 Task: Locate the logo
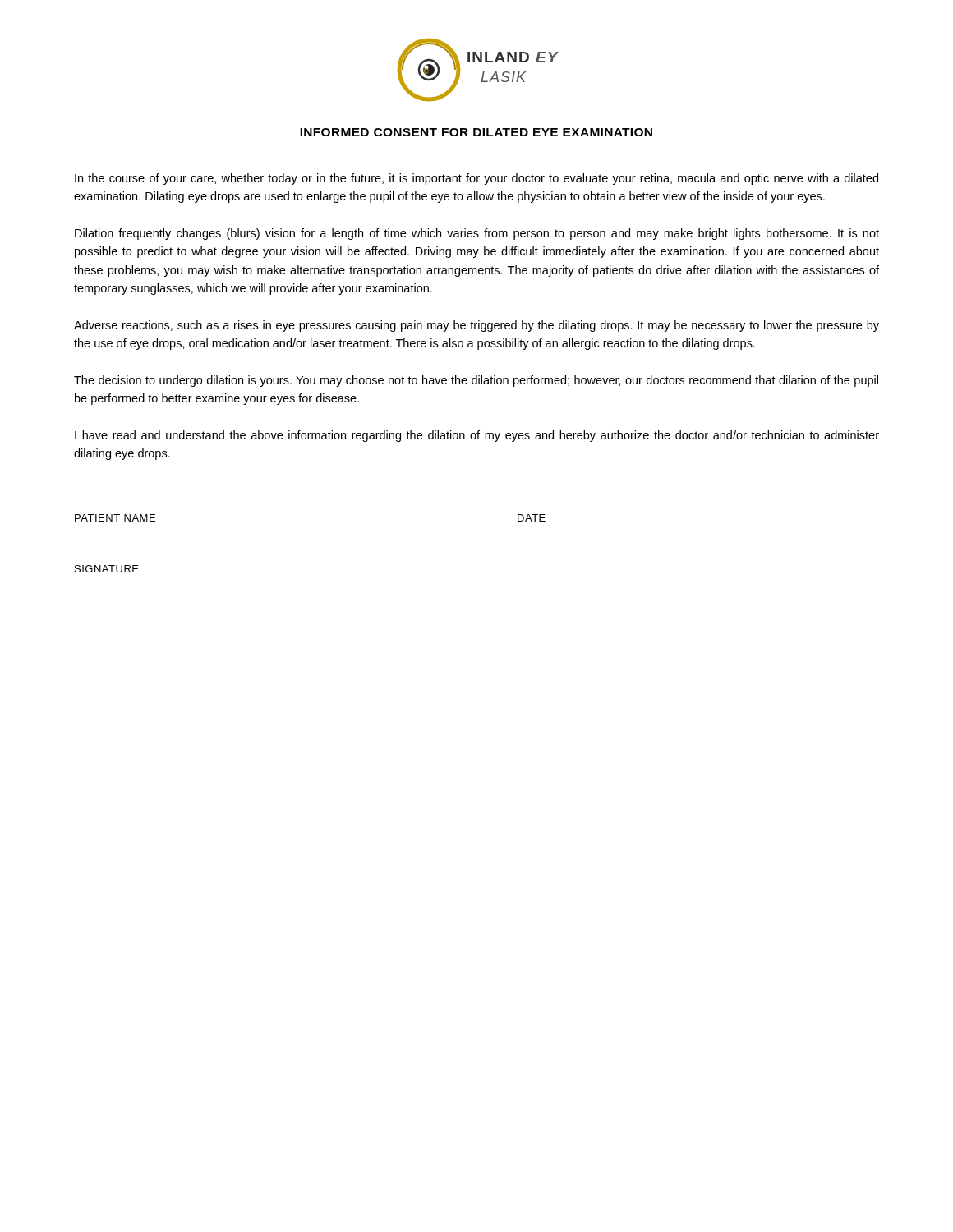click(x=476, y=71)
